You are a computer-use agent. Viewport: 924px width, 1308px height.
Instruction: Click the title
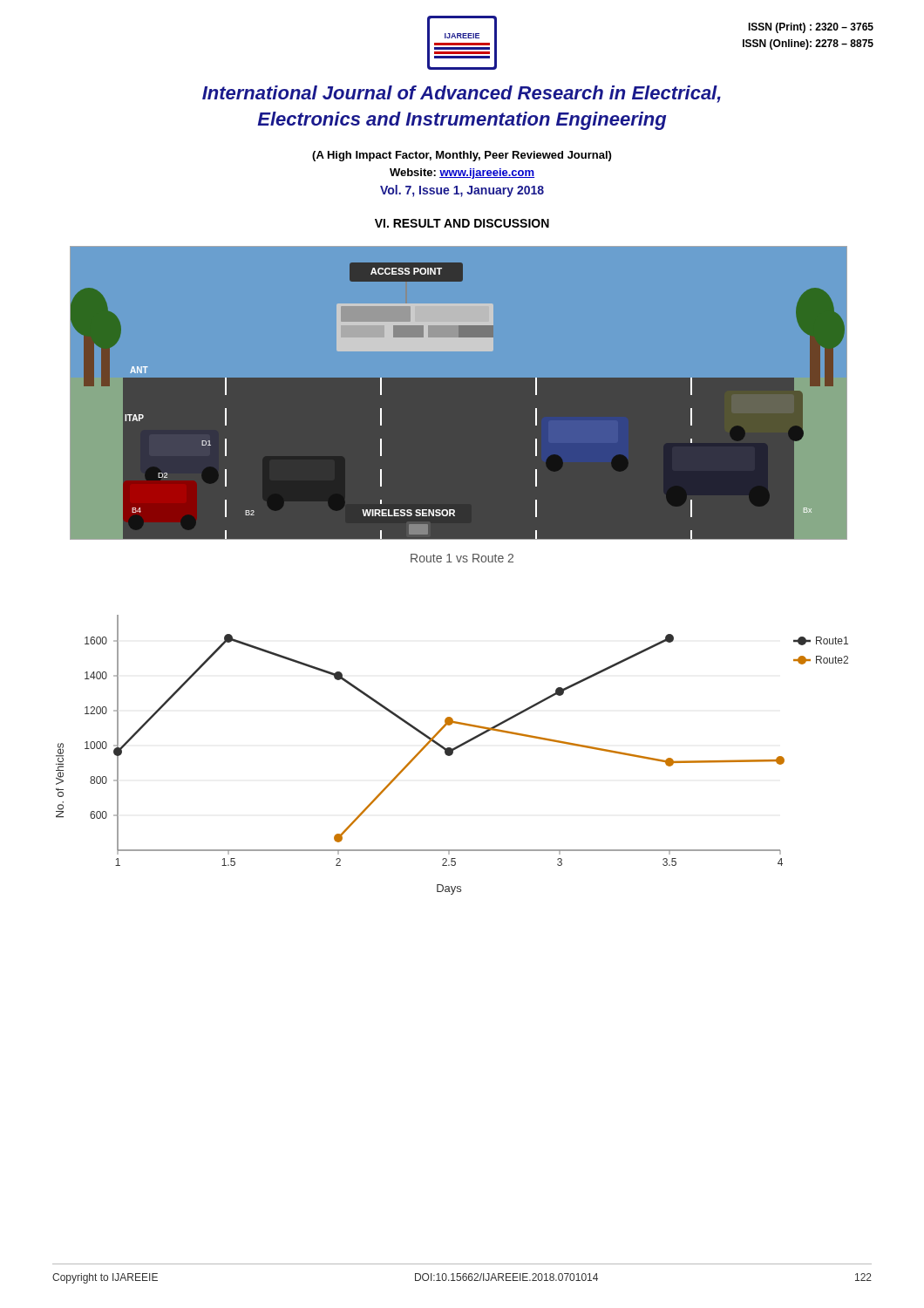(462, 106)
